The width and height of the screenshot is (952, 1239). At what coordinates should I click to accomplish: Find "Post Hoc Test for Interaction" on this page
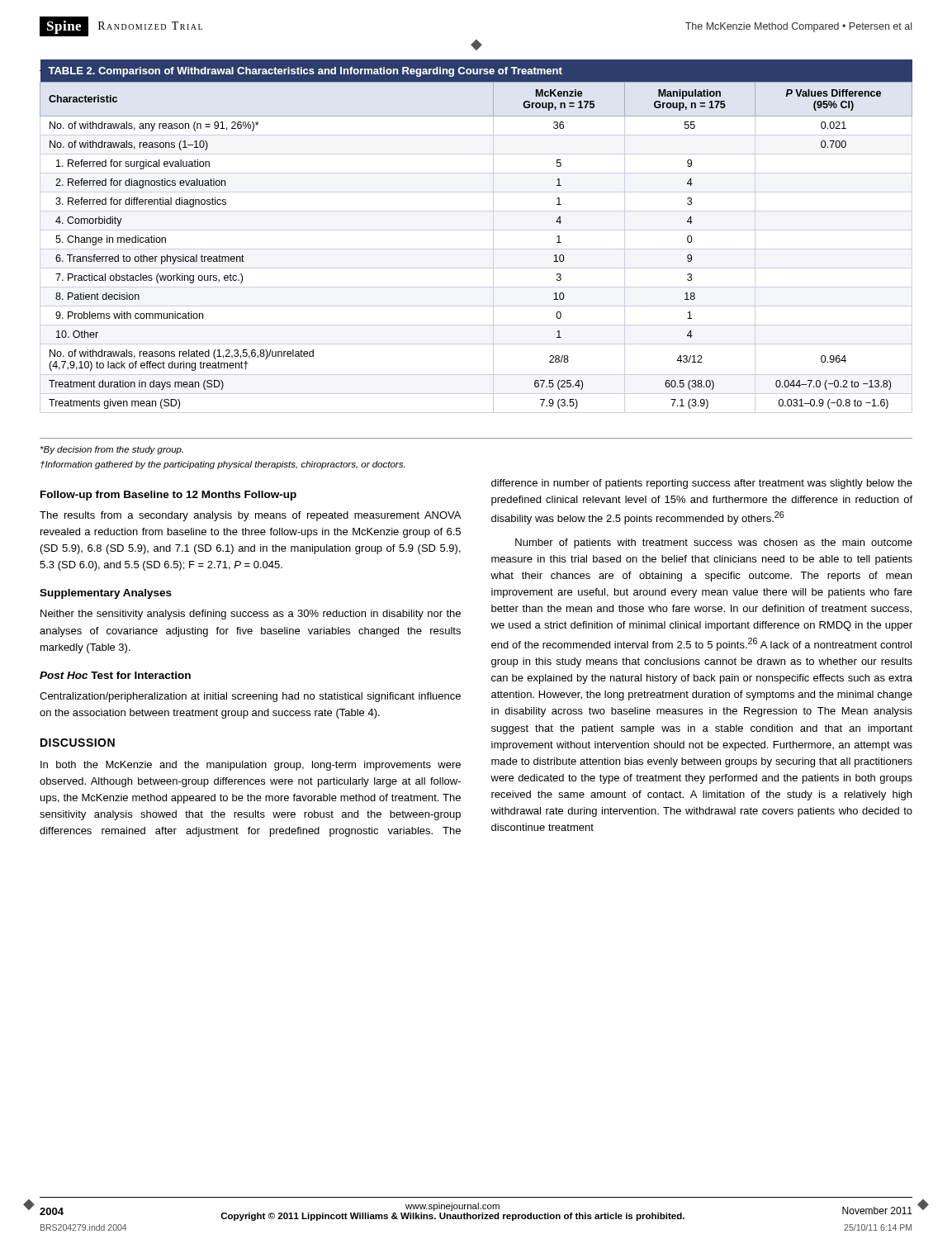(x=115, y=675)
